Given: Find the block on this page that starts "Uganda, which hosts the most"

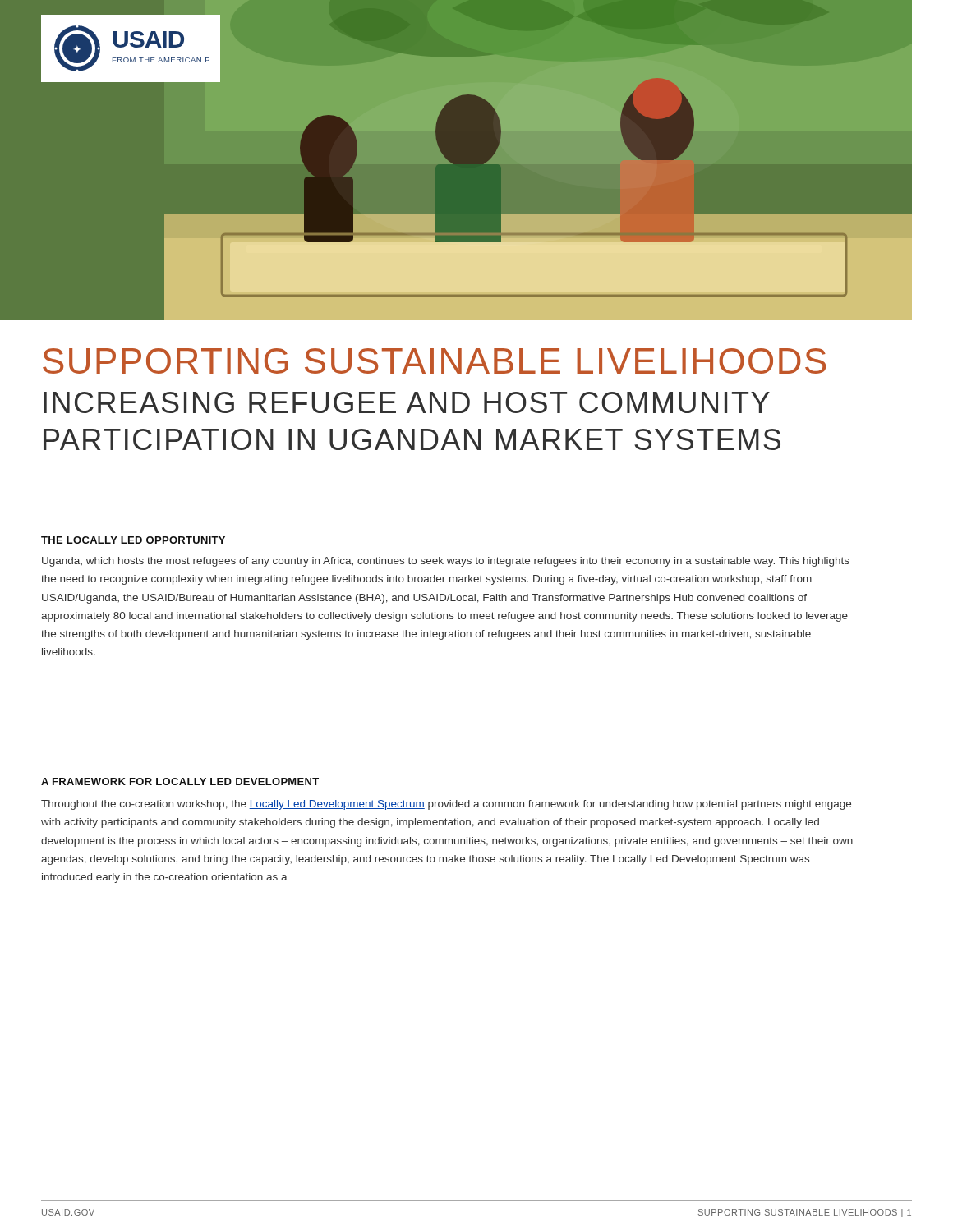Looking at the screenshot, I should pos(452,607).
